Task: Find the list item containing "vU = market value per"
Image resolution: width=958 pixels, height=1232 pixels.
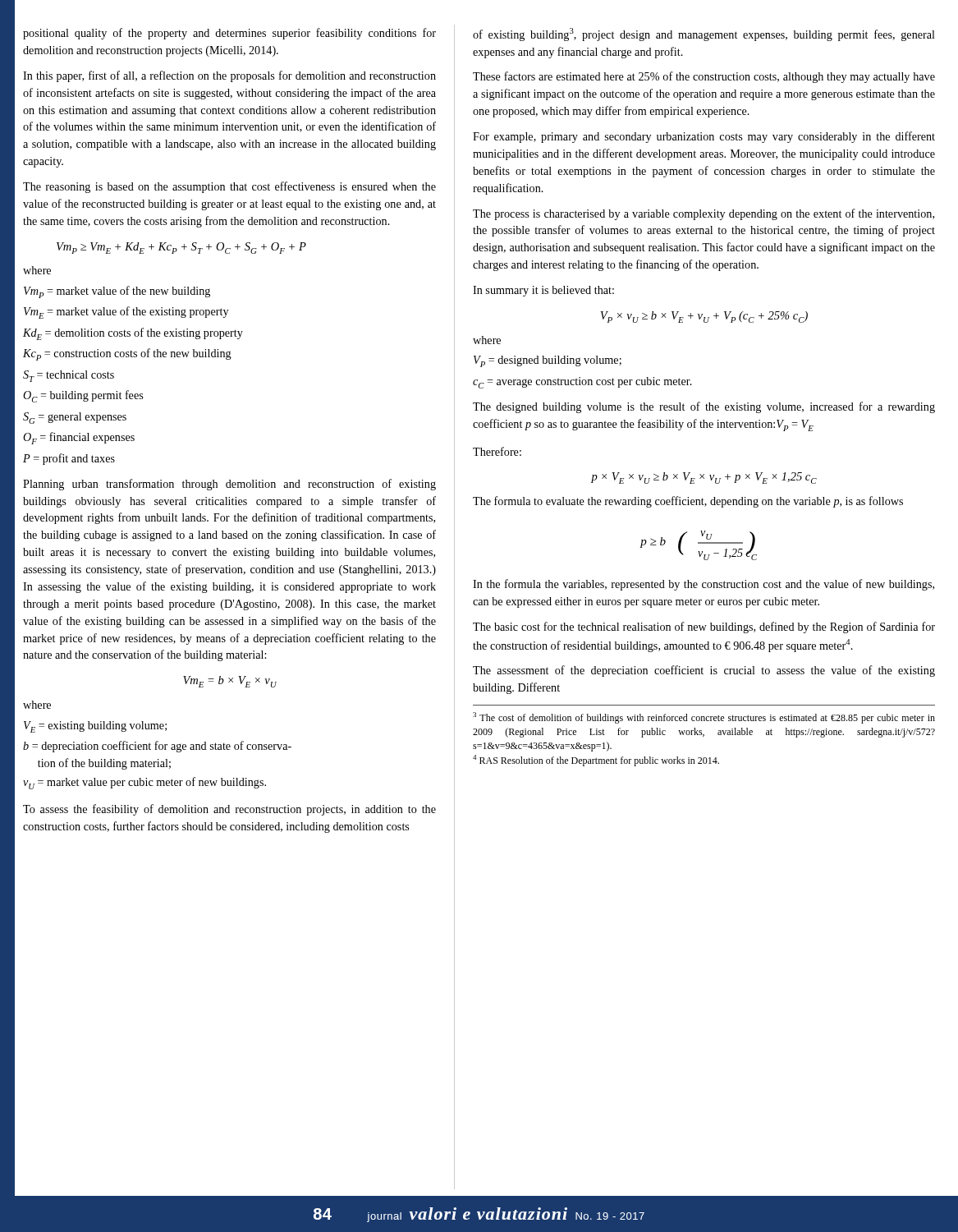Action: (x=145, y=783)
